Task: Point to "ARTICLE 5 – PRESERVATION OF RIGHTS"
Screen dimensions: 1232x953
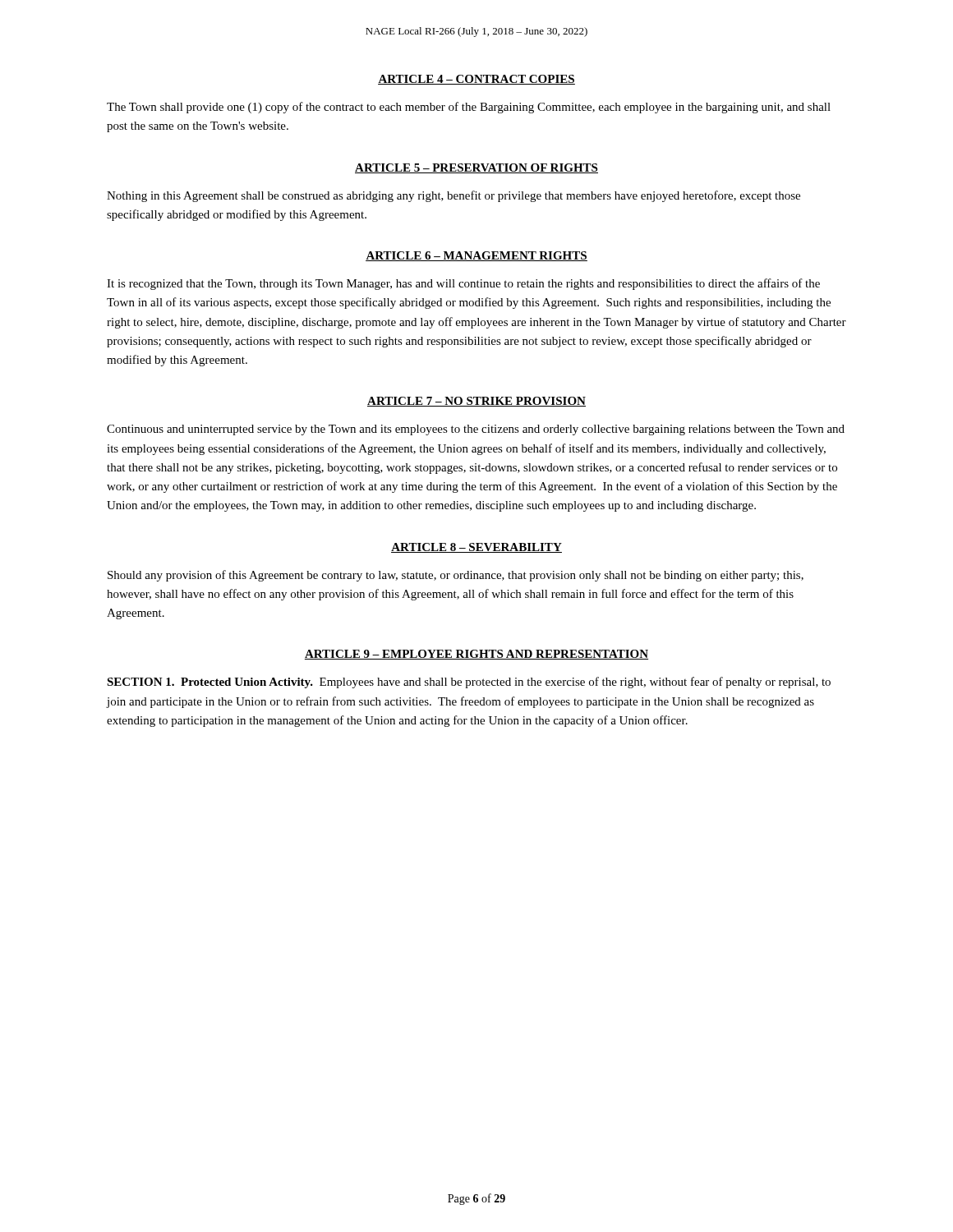Action: pos(476,167)
